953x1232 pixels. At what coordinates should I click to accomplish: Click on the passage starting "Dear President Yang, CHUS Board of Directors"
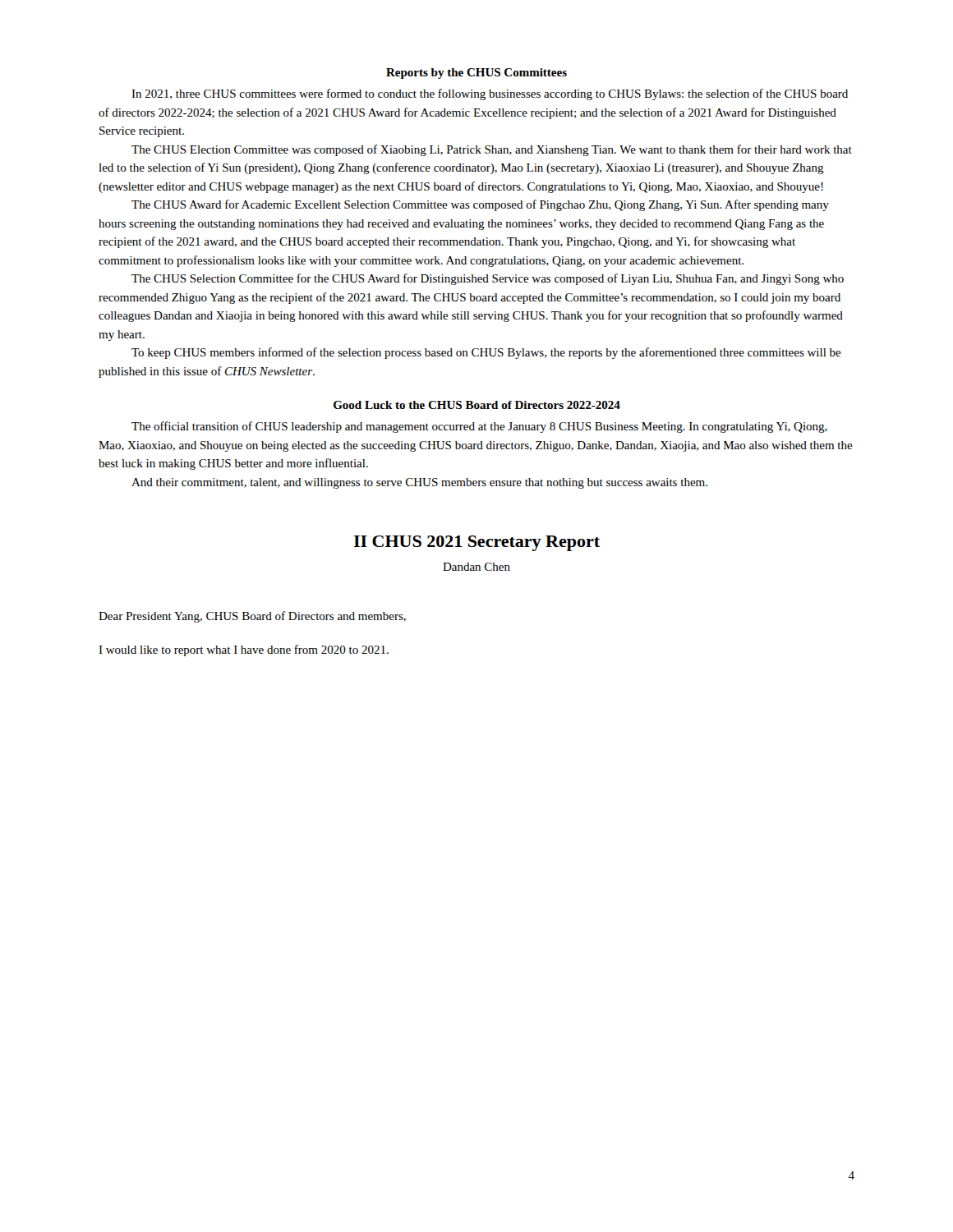click(x=252, y=616)
